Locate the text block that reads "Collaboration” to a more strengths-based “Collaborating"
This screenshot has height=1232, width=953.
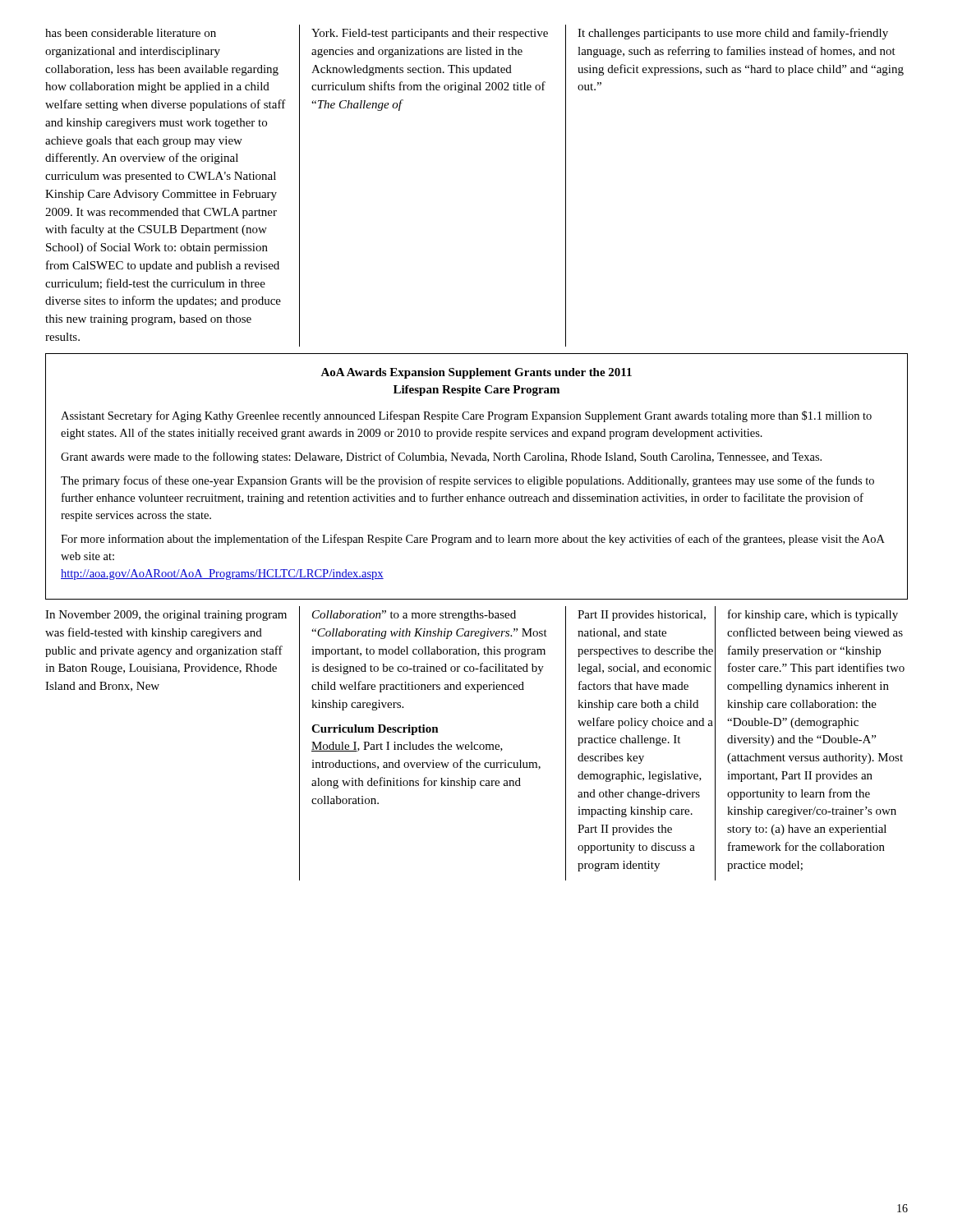(414, 616)
